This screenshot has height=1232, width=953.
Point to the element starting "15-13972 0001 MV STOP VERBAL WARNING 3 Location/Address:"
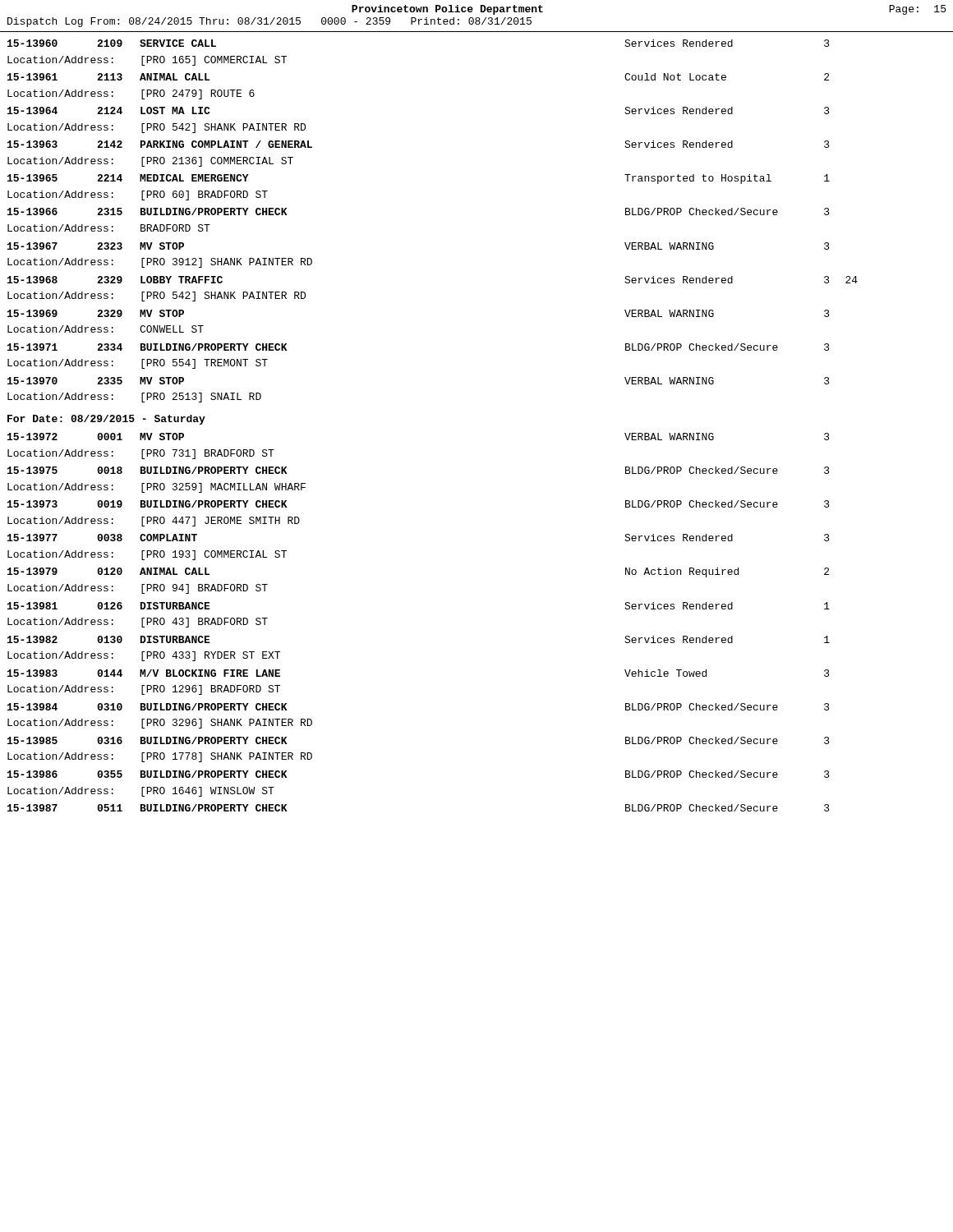[29, 437]
